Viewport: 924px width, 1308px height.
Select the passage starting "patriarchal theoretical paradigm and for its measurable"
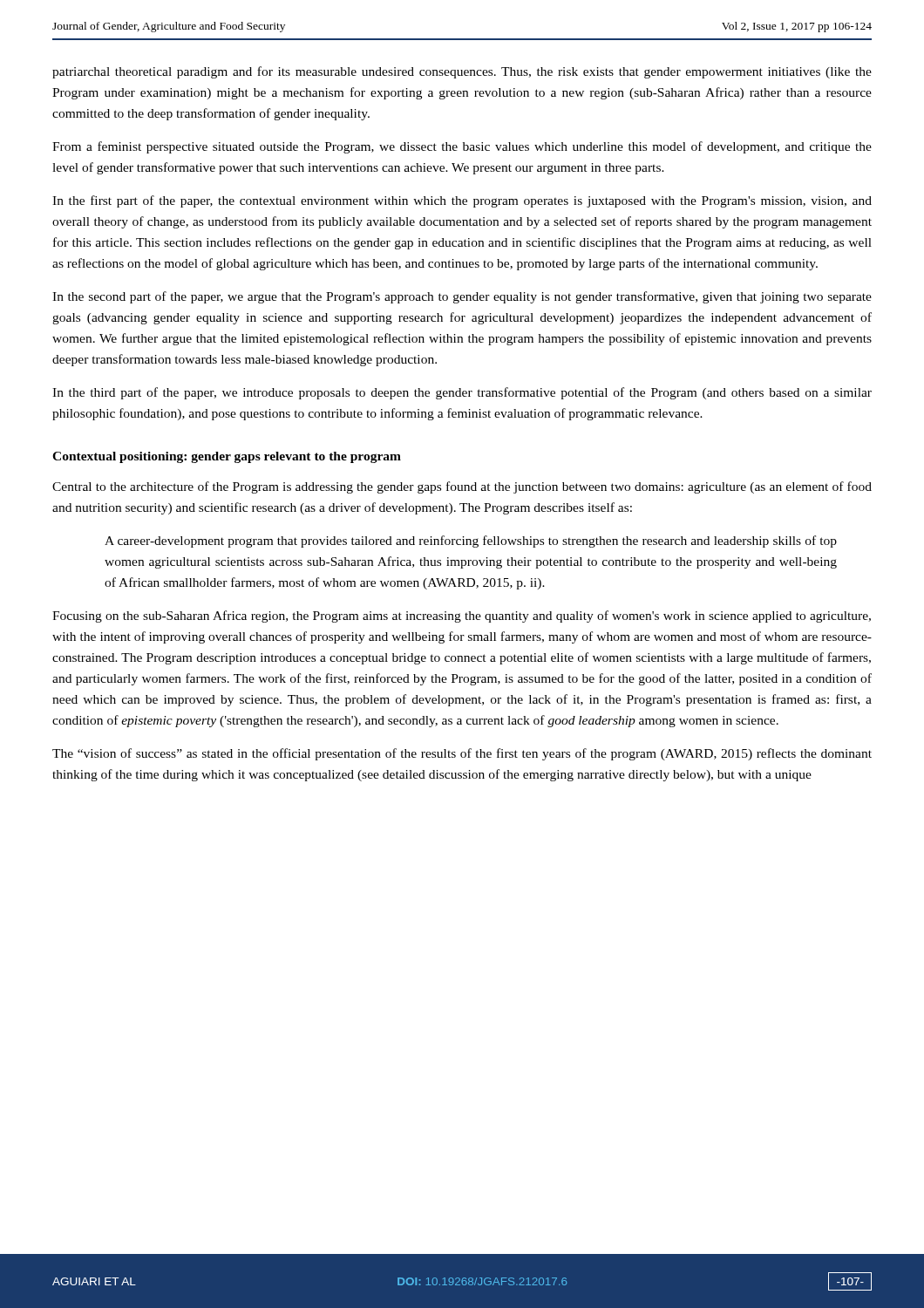462,92
